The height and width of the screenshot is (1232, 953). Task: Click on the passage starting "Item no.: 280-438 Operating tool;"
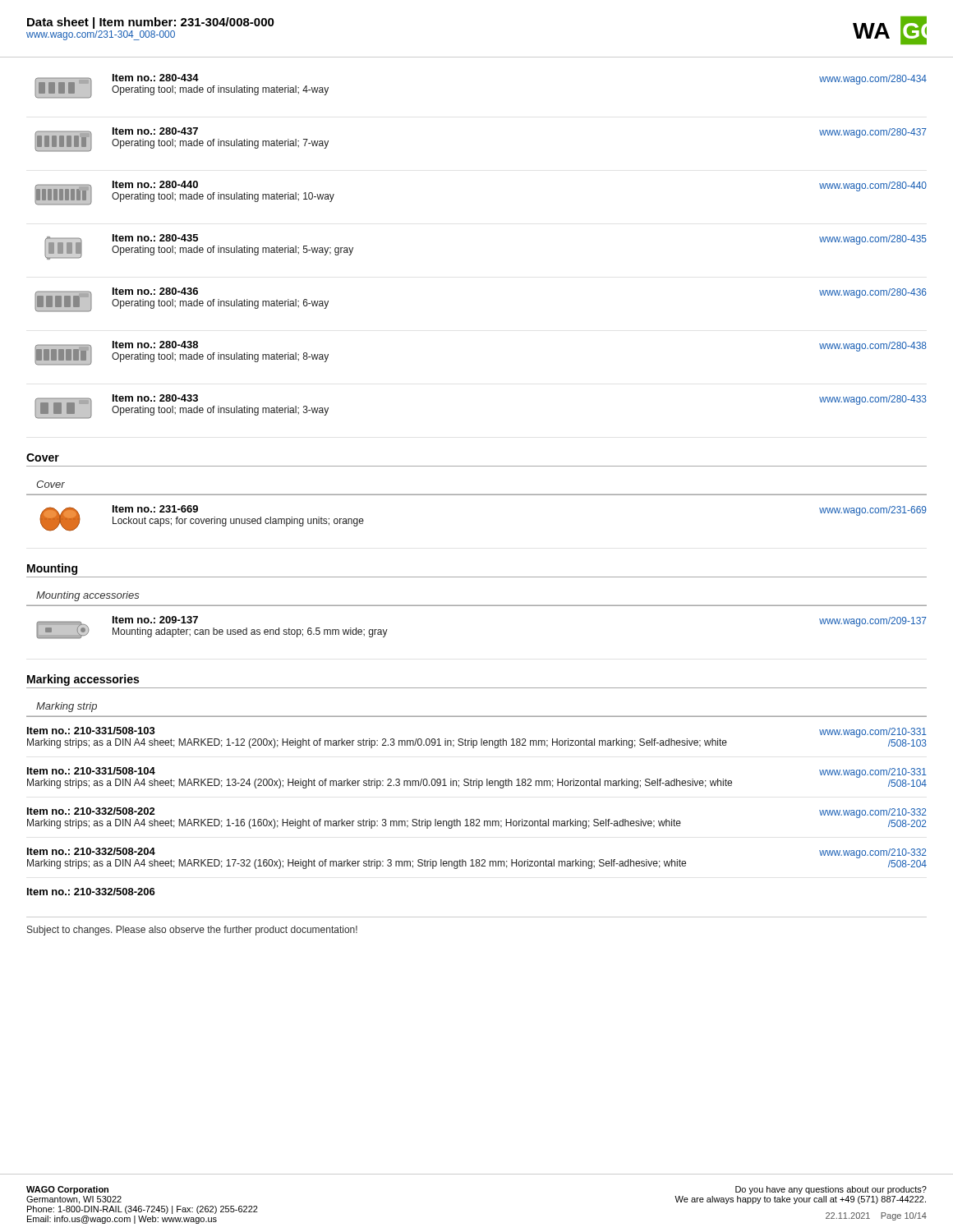tap(189, 354)
